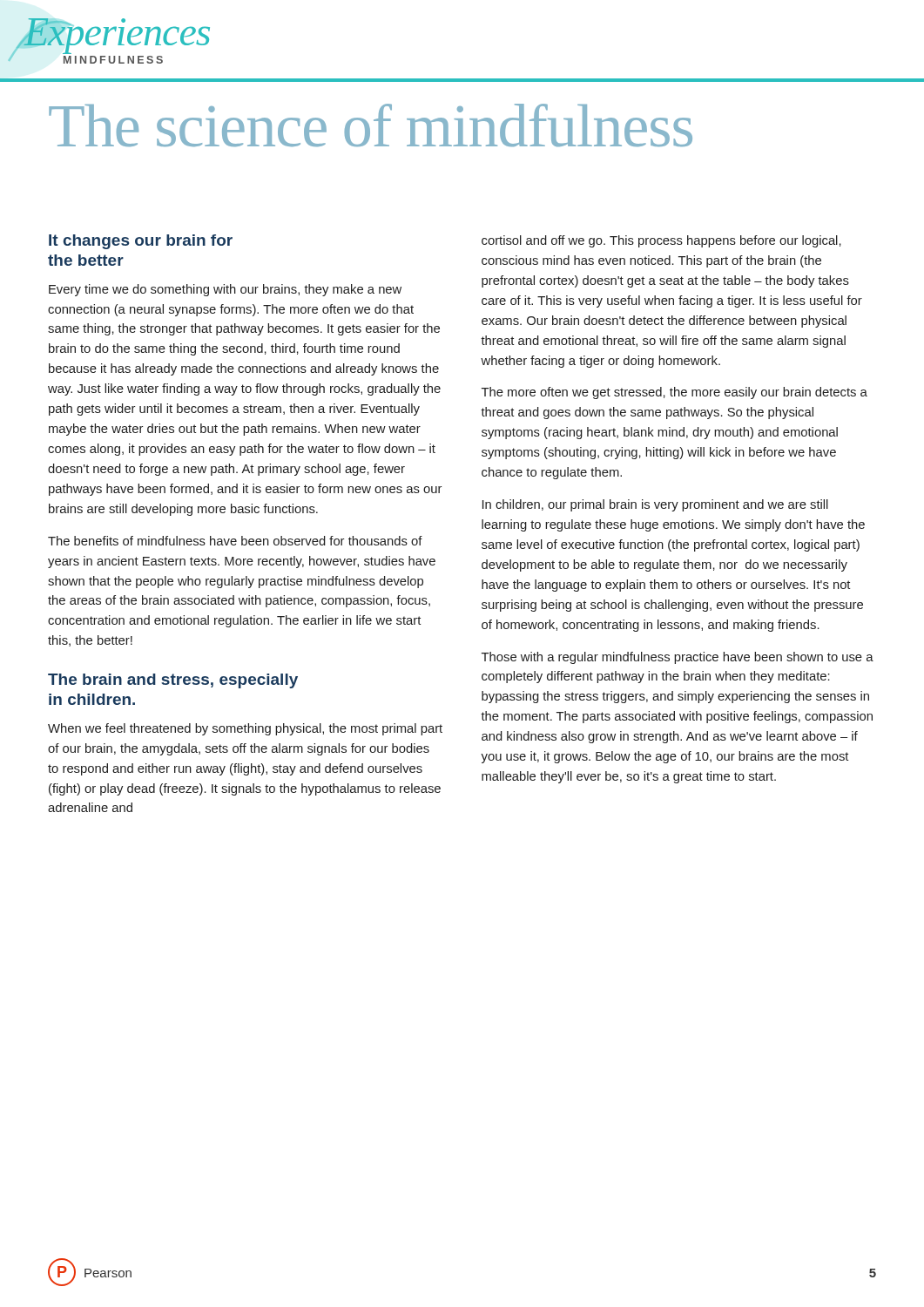Where is the section header that starts "It changes our brain"?
This screenshot has width=924, height=1307.
[x=141, y=242]
